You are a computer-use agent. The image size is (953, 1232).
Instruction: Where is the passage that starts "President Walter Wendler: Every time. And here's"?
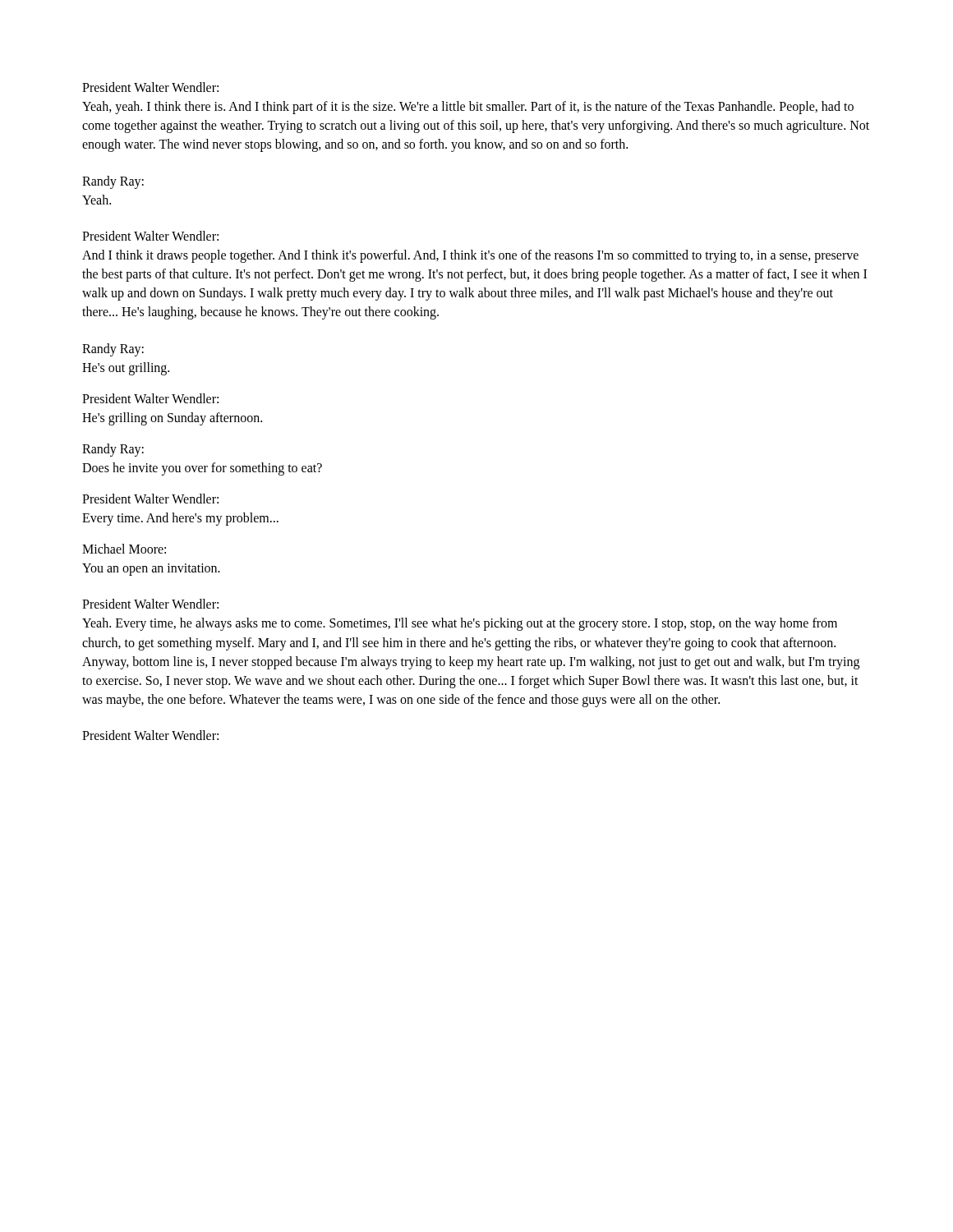pyautogui.click(x=150, y=499)
